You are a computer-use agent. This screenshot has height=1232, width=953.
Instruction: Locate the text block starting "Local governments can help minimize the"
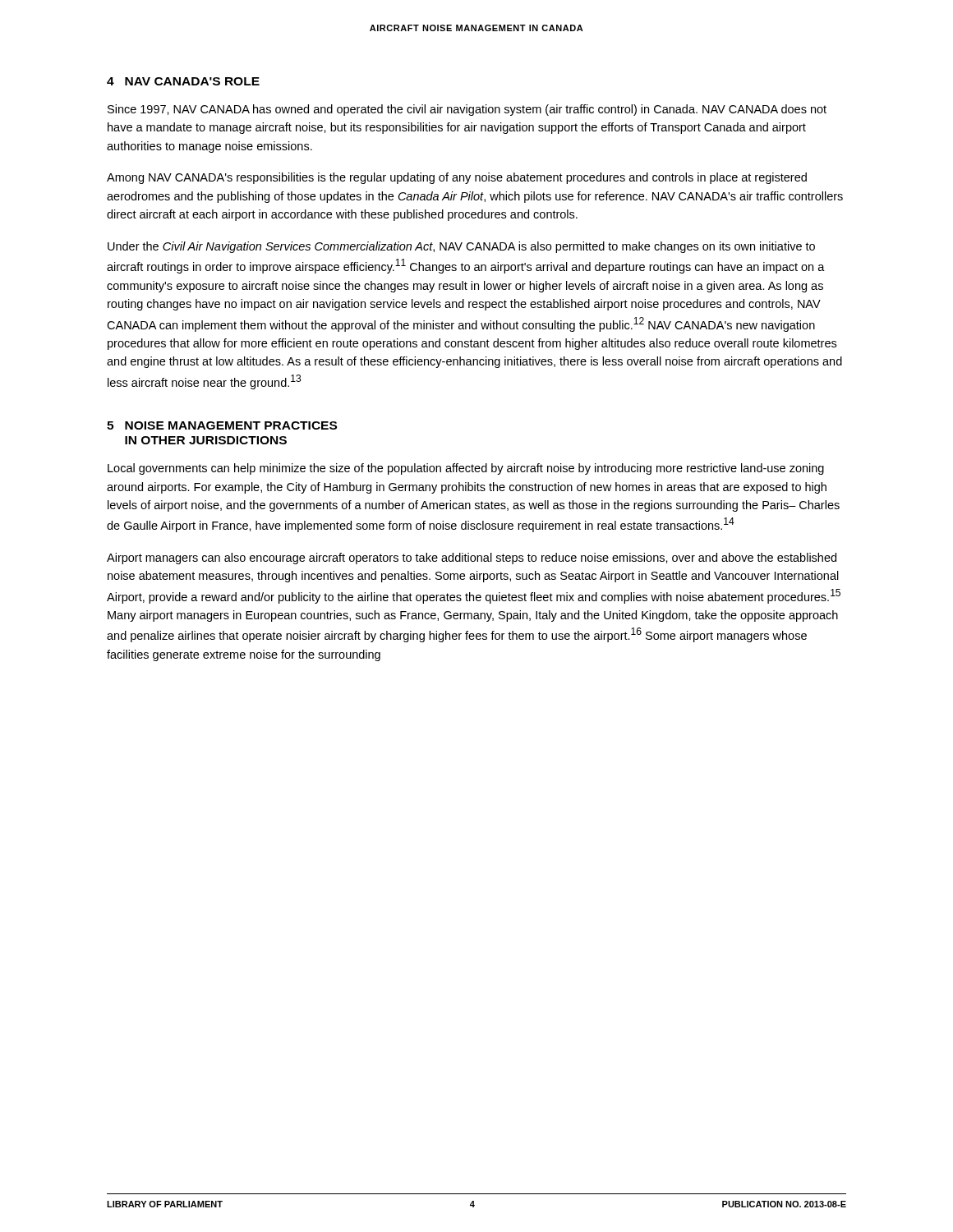pyautogui.click(x=473, y=497)
